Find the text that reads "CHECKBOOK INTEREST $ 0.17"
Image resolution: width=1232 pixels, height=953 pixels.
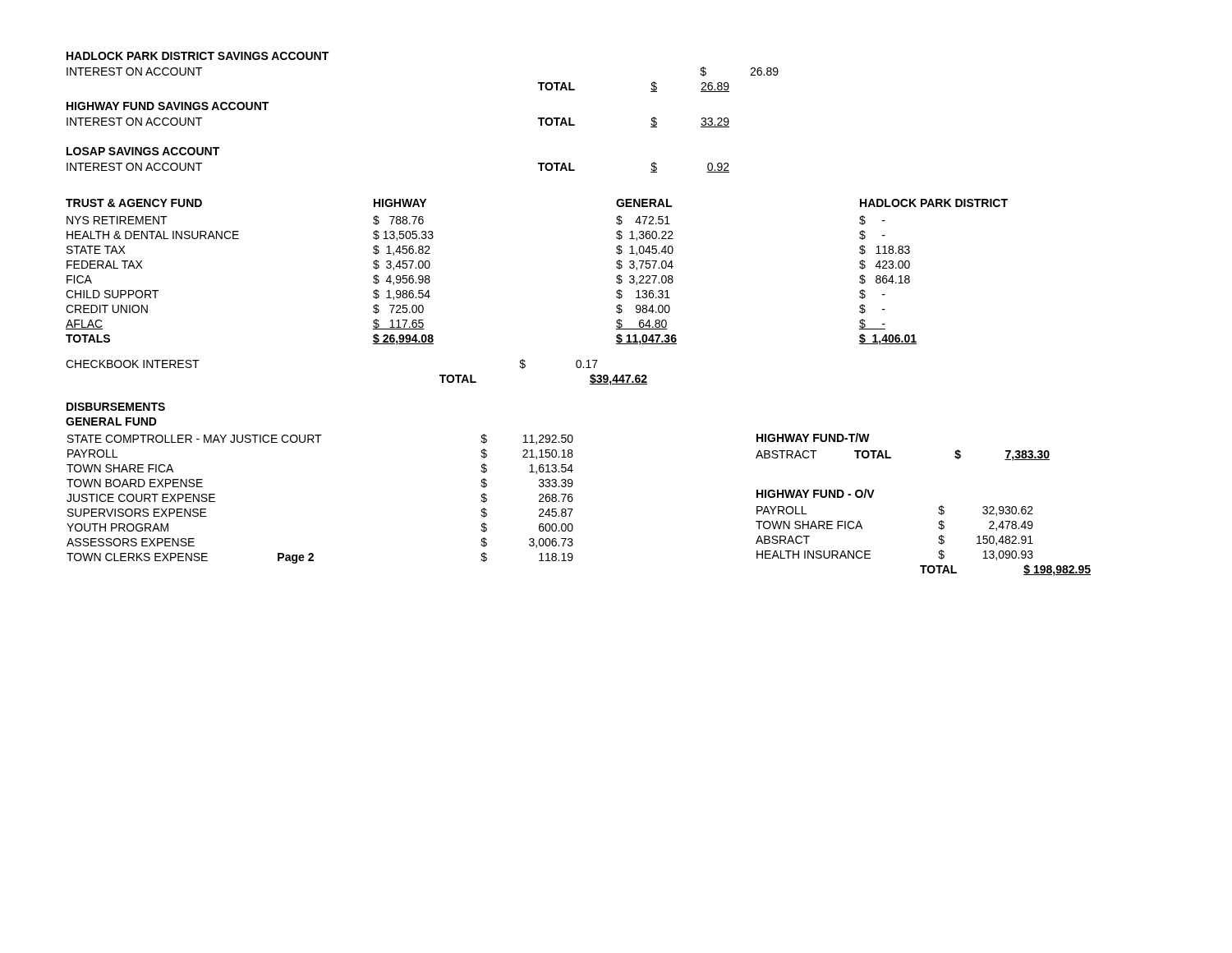click(135, 364)
